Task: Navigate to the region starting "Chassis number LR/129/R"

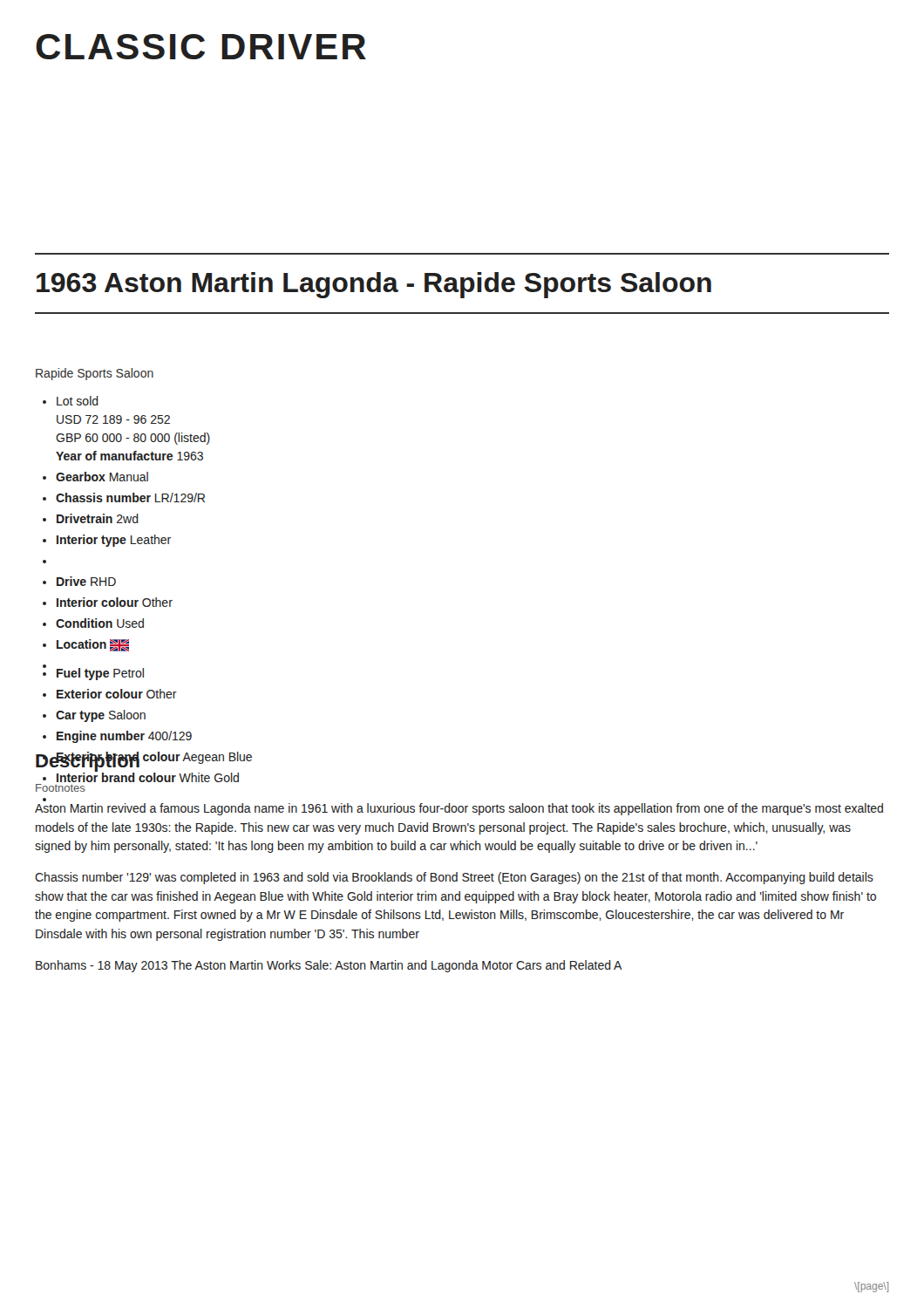Action: pyautogui.click(x=131, y=498)
